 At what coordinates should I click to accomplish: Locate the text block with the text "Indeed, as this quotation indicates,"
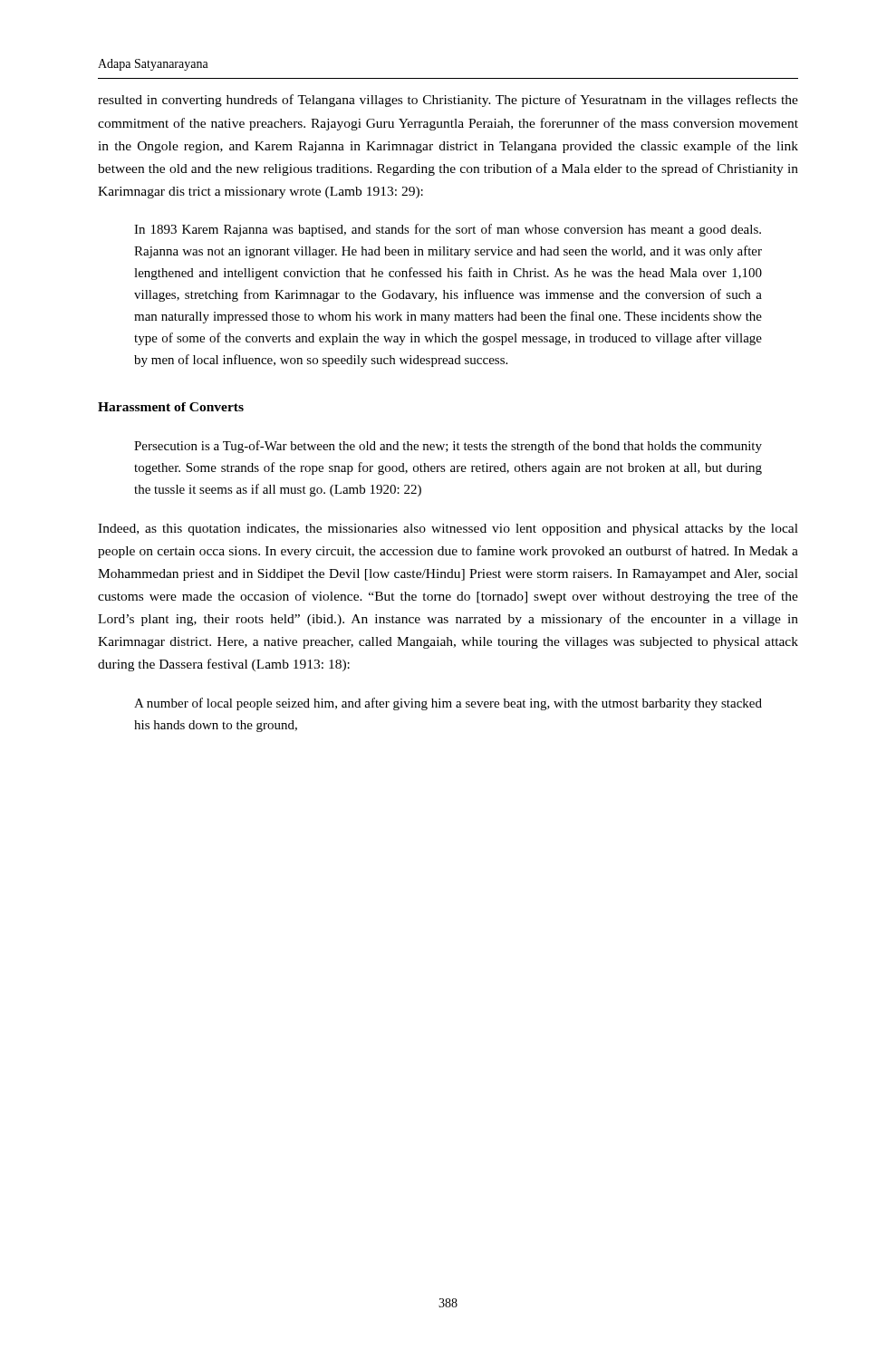pyautogui.click(x=448, y=596)
